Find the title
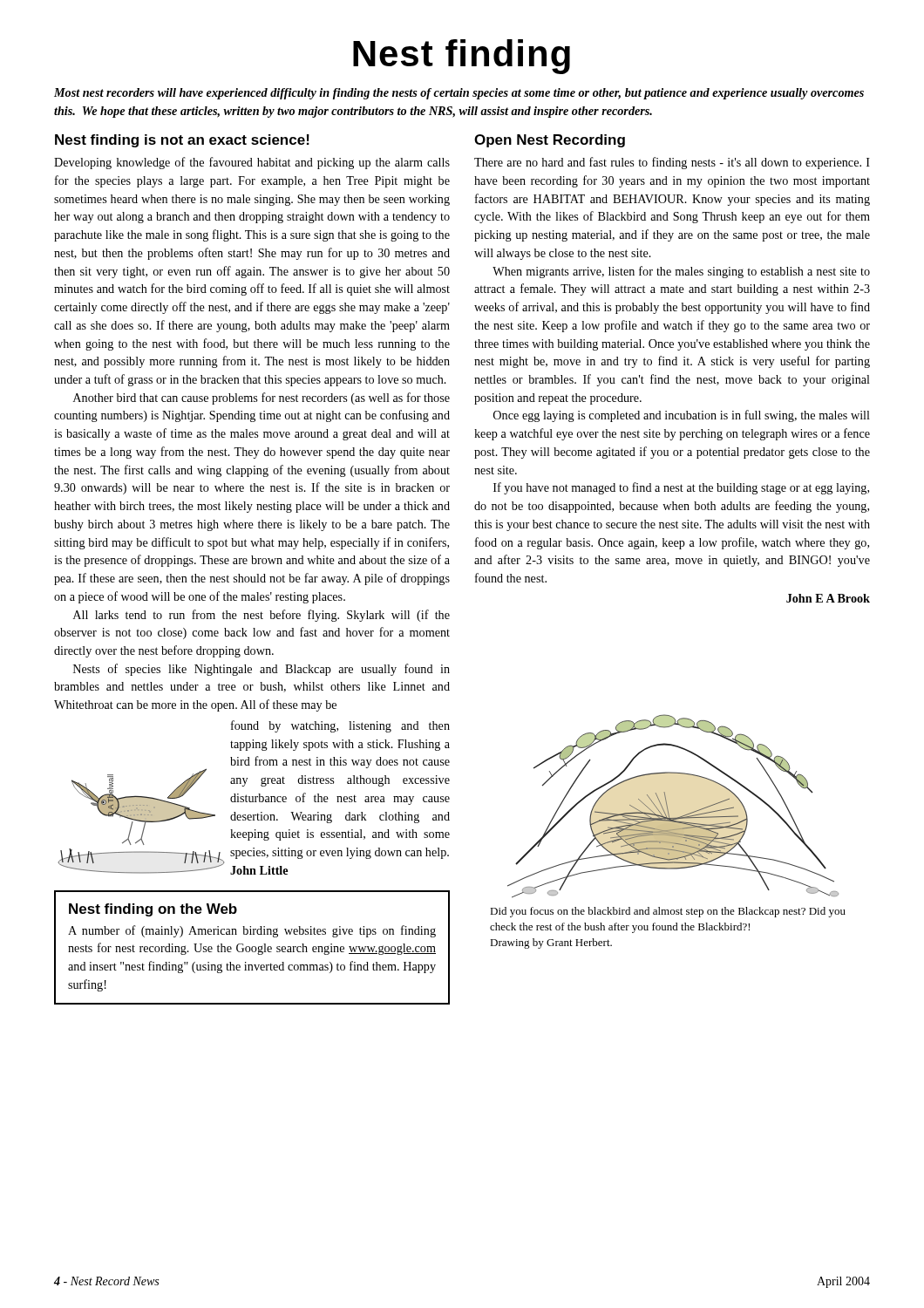 pyautogui.click(x=462, y=54)
